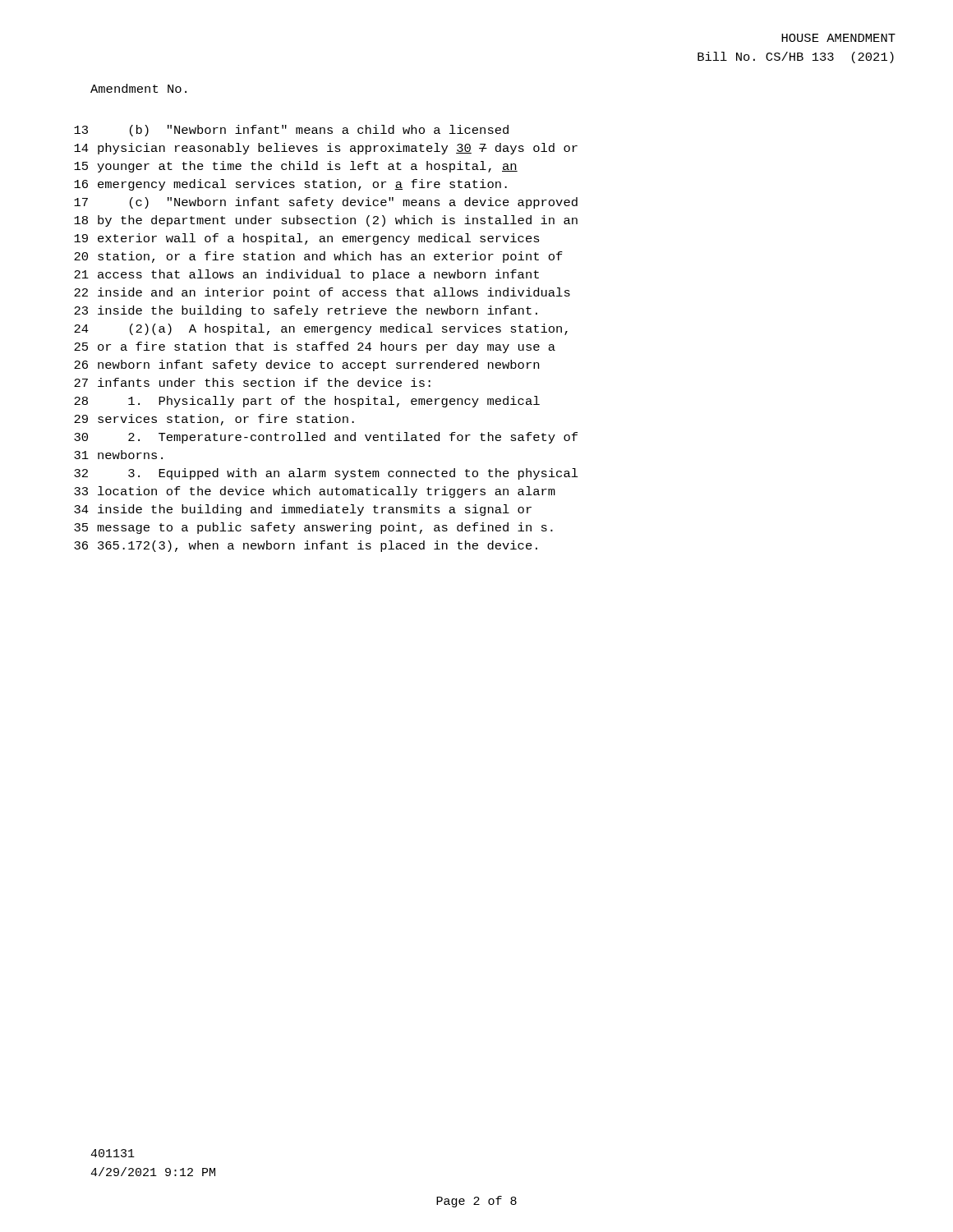Click where it says "29 services station, or fire station."
The width and height of the screenshot is (953, 1232).
coord(214,420)
